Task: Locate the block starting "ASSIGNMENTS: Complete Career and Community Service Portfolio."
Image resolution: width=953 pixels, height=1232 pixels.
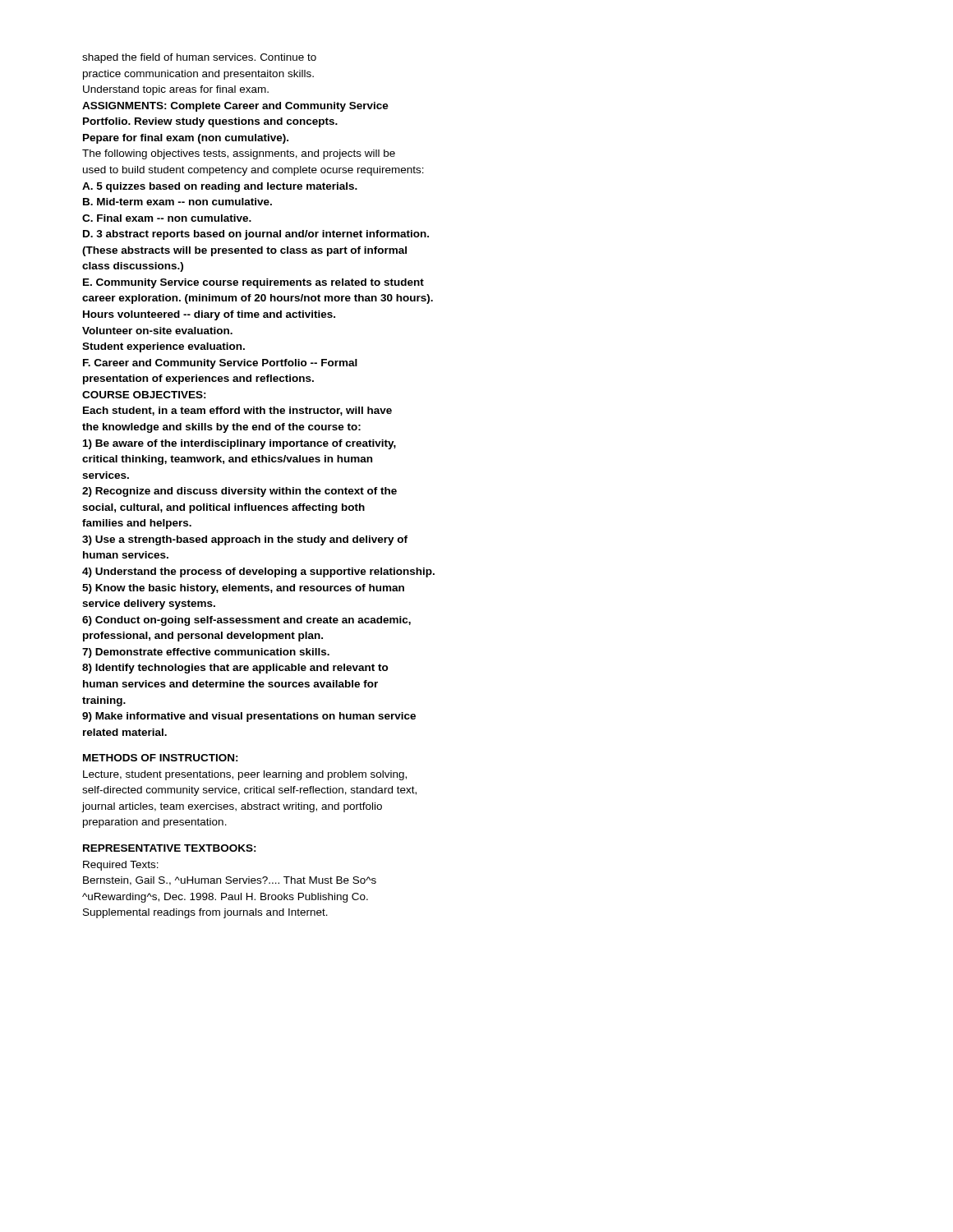Action: click(x=300, y=122)
